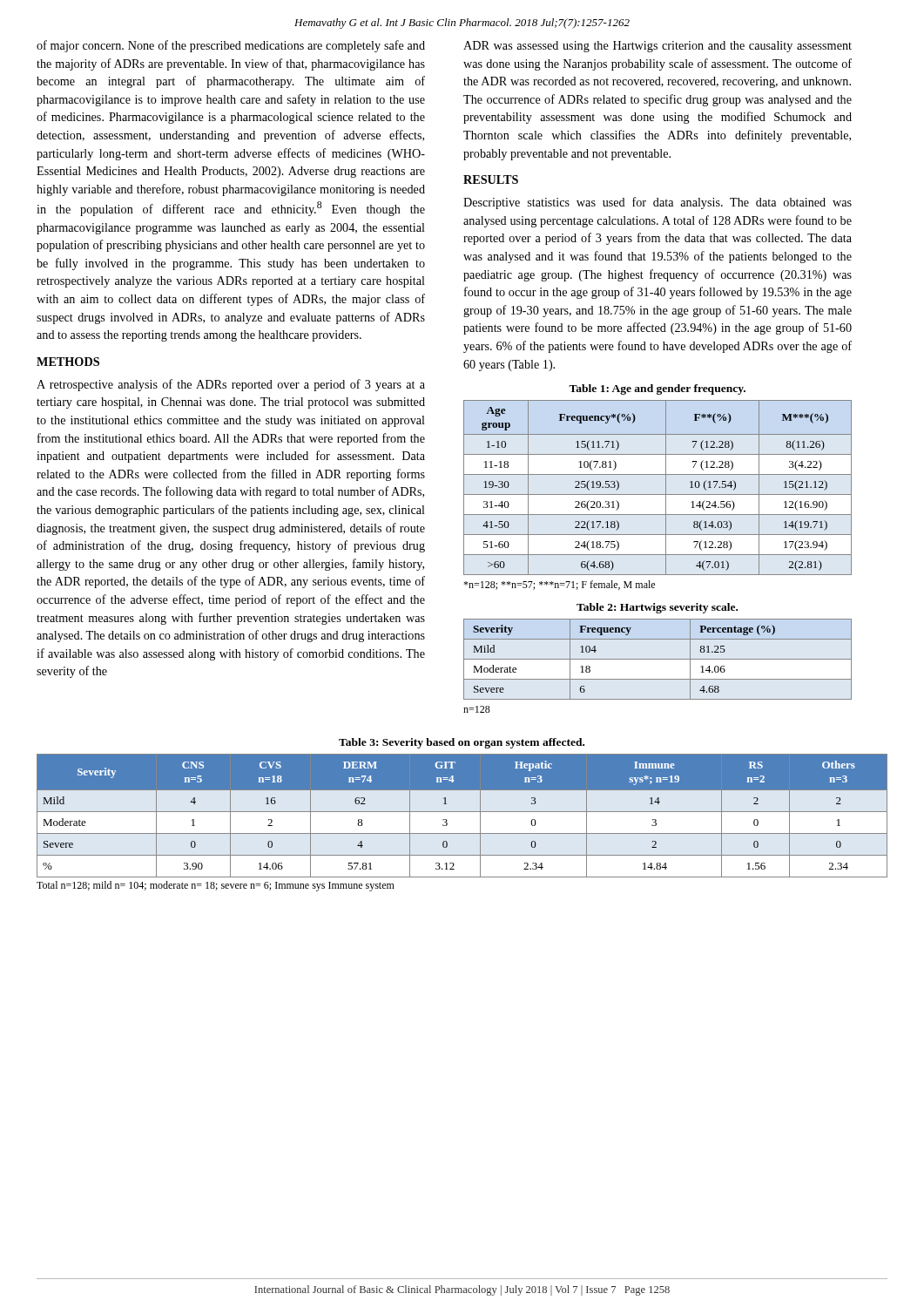Click on the table containing "CVS n=18"

click(462, 816)
